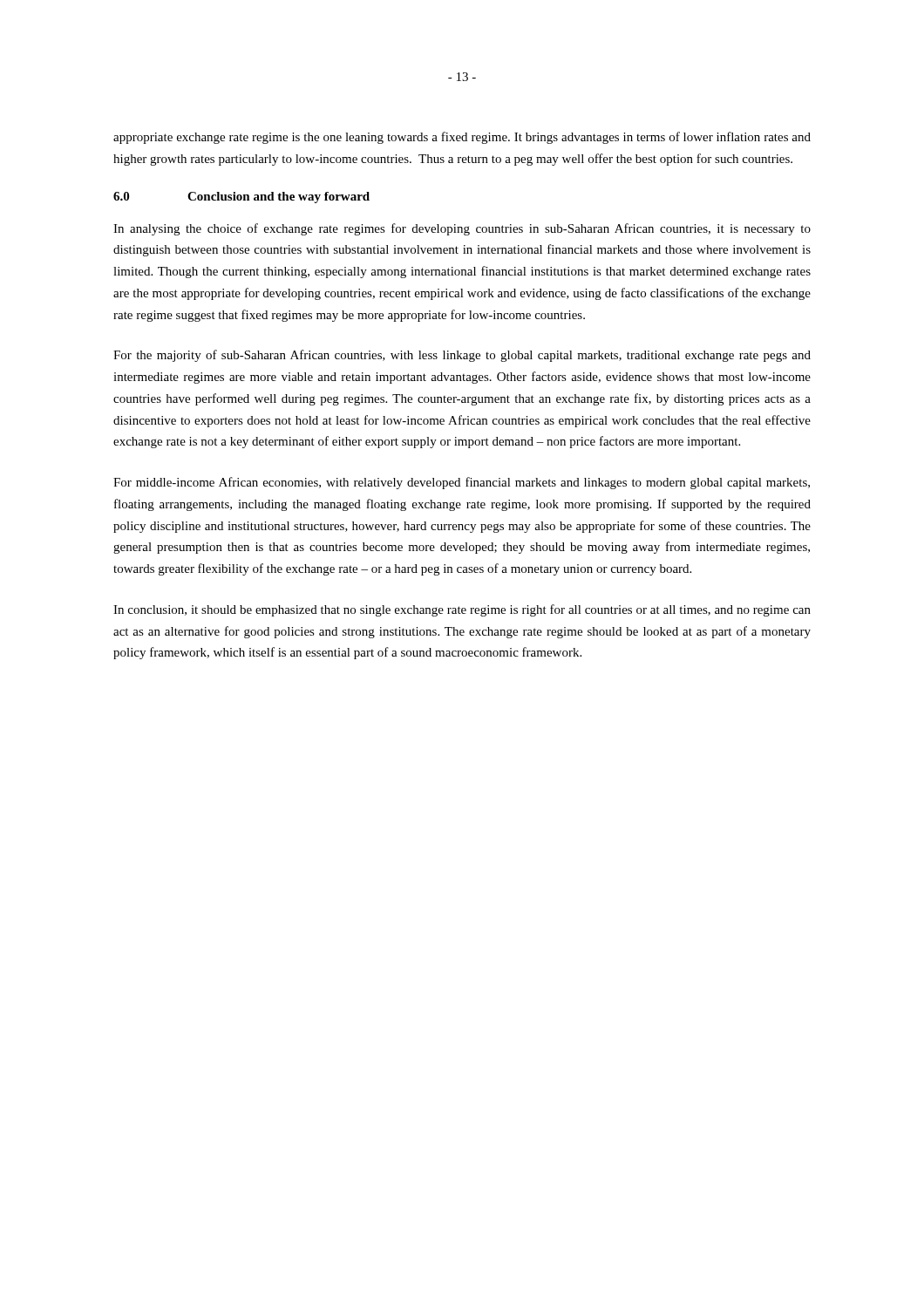924x1308 pixels.
Task: Select the text block that says "For the majority of"
Action: point(462,399)
